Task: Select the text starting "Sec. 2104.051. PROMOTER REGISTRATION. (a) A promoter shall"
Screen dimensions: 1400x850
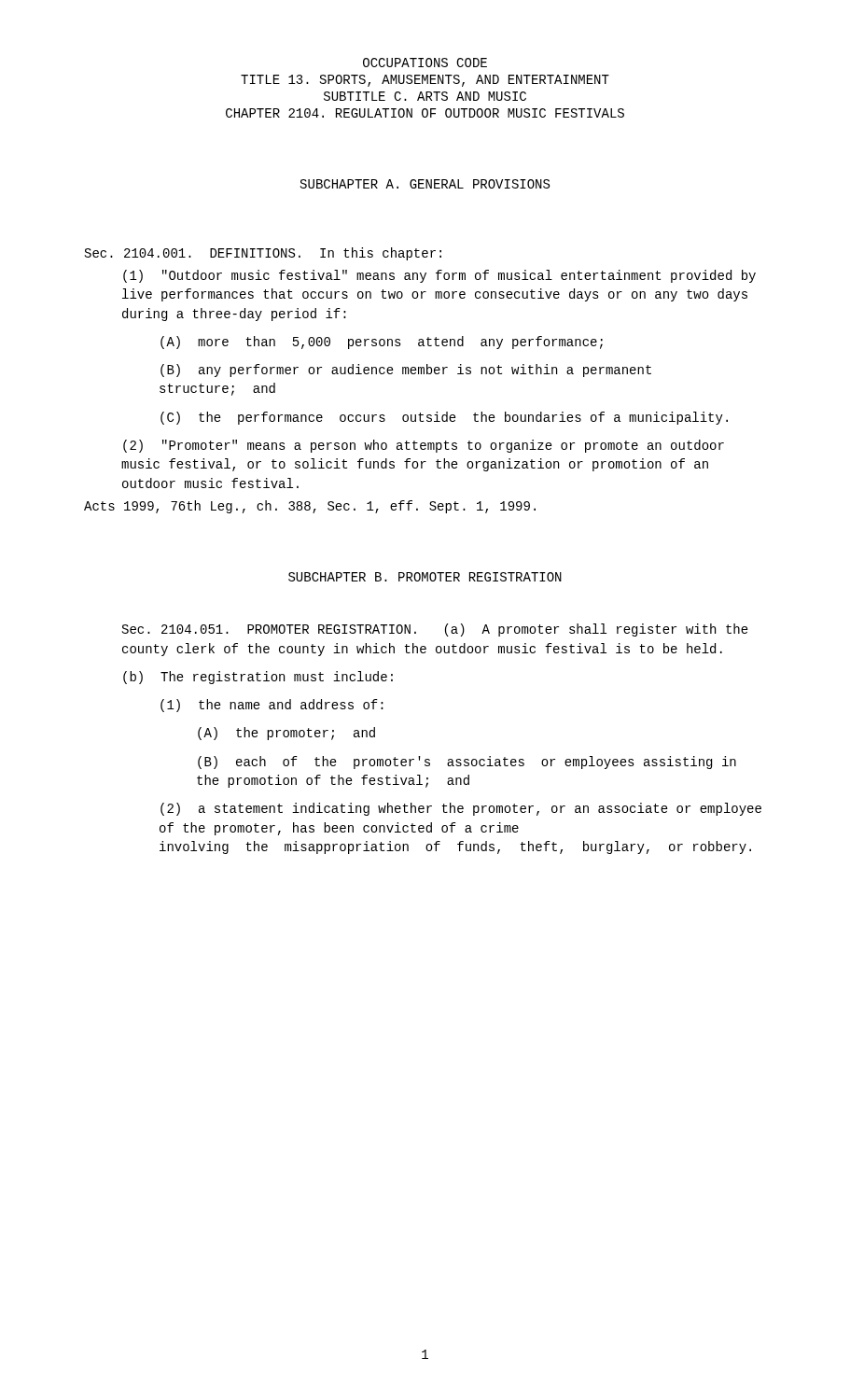Action: click(444, 640)
